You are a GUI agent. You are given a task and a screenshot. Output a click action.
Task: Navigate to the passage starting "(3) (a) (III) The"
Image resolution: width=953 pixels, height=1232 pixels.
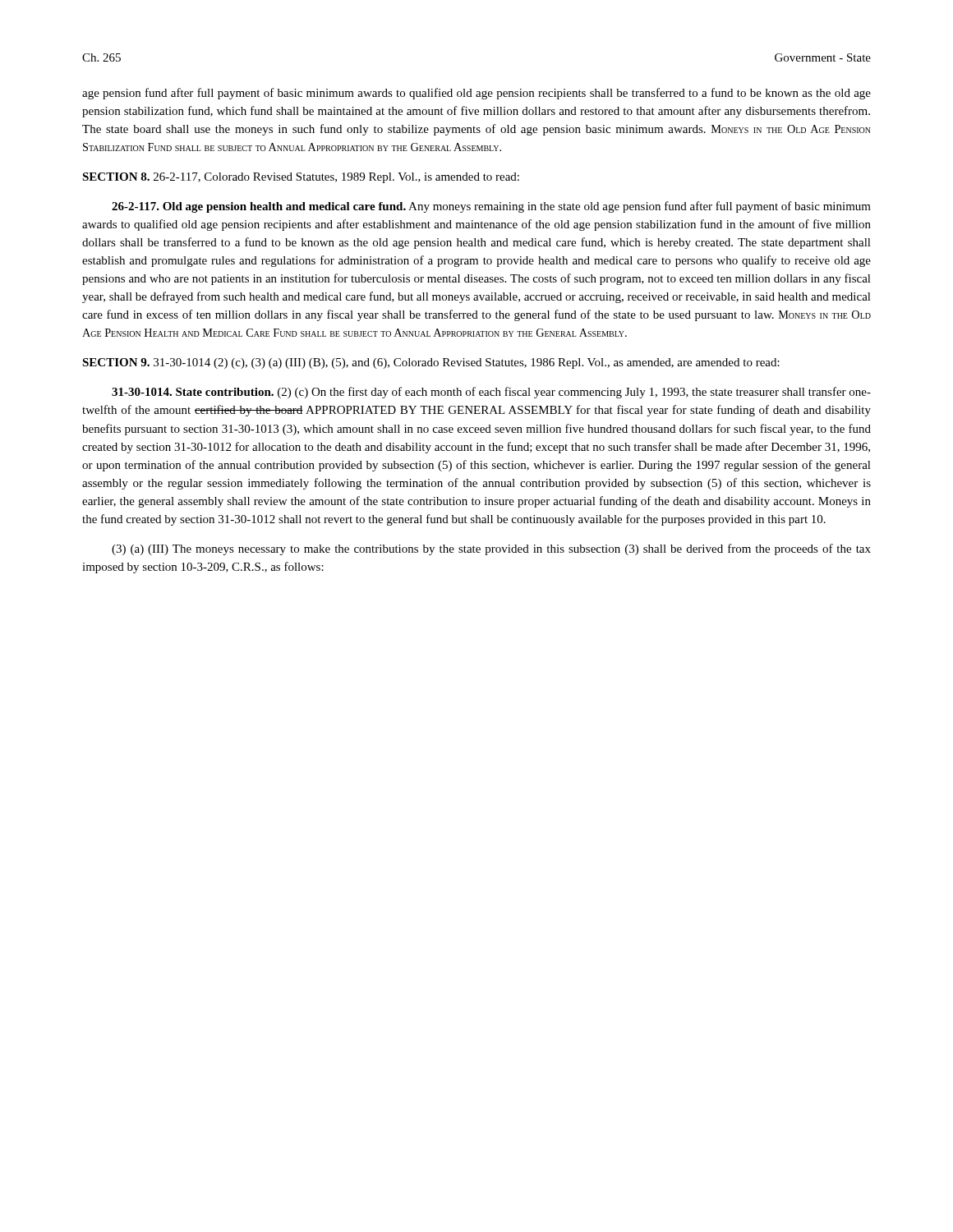[476, 558]
